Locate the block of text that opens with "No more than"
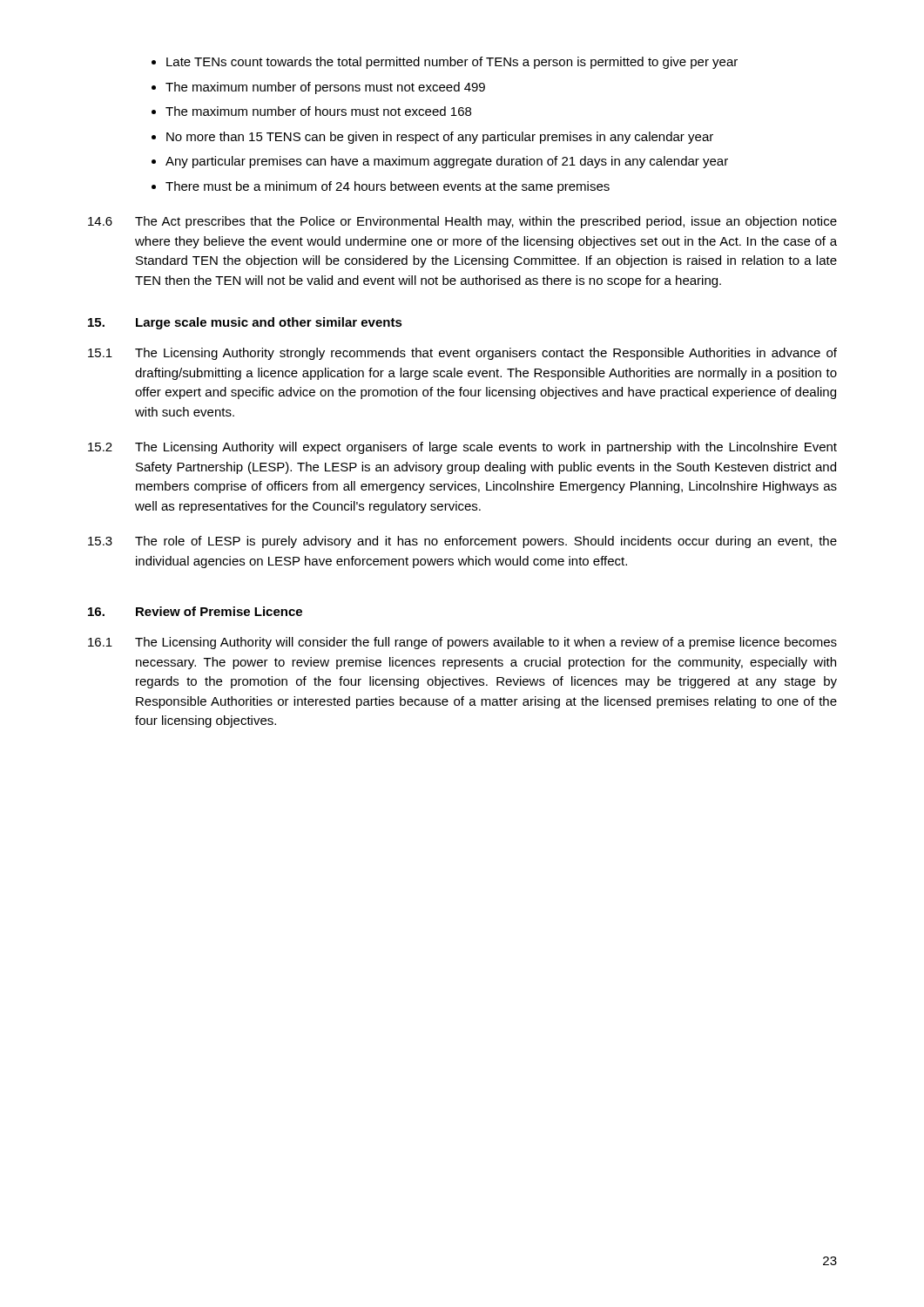Screen dimensions: 1307x924 click(501, 137)
